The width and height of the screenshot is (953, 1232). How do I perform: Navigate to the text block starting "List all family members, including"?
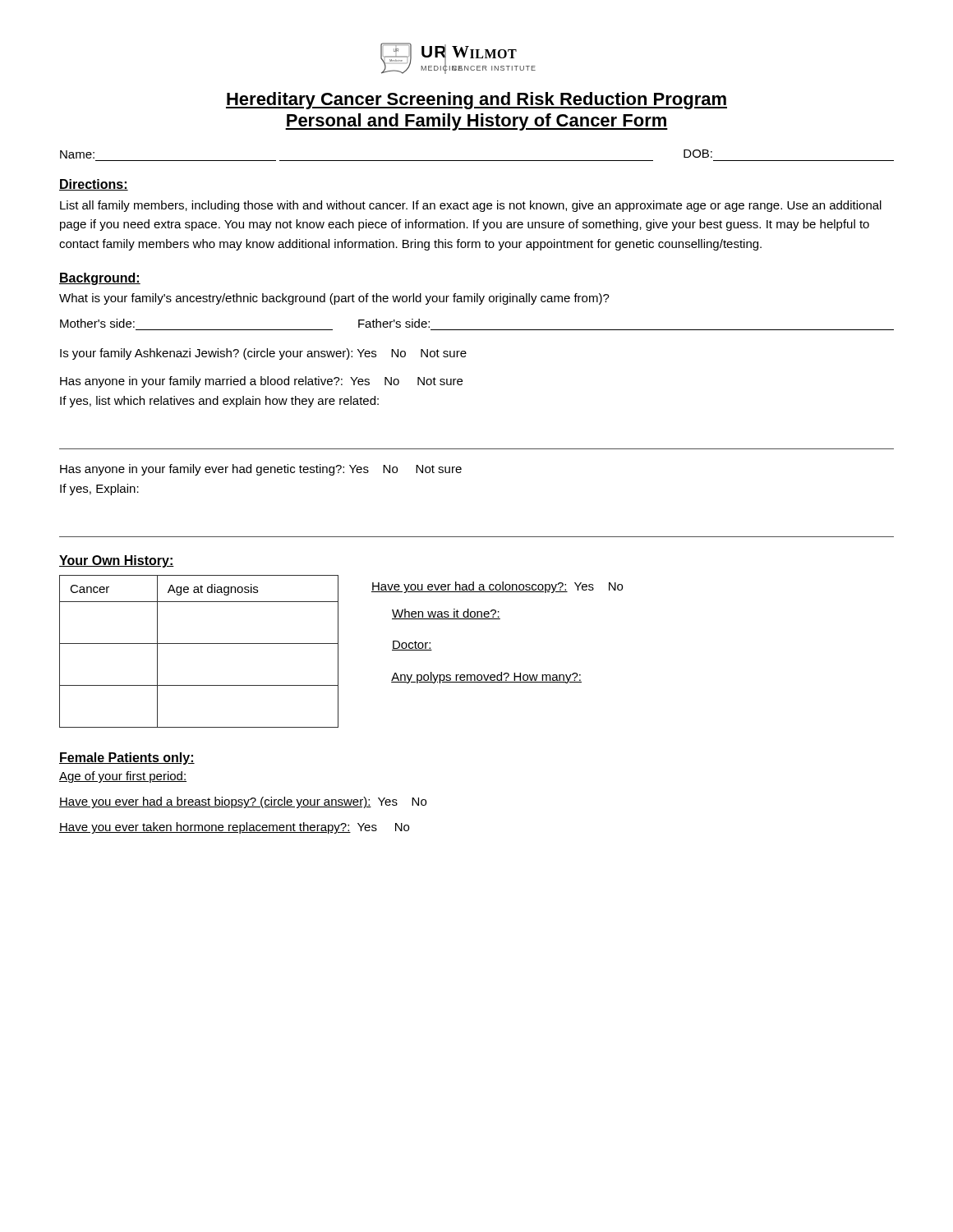coord(471,224)
